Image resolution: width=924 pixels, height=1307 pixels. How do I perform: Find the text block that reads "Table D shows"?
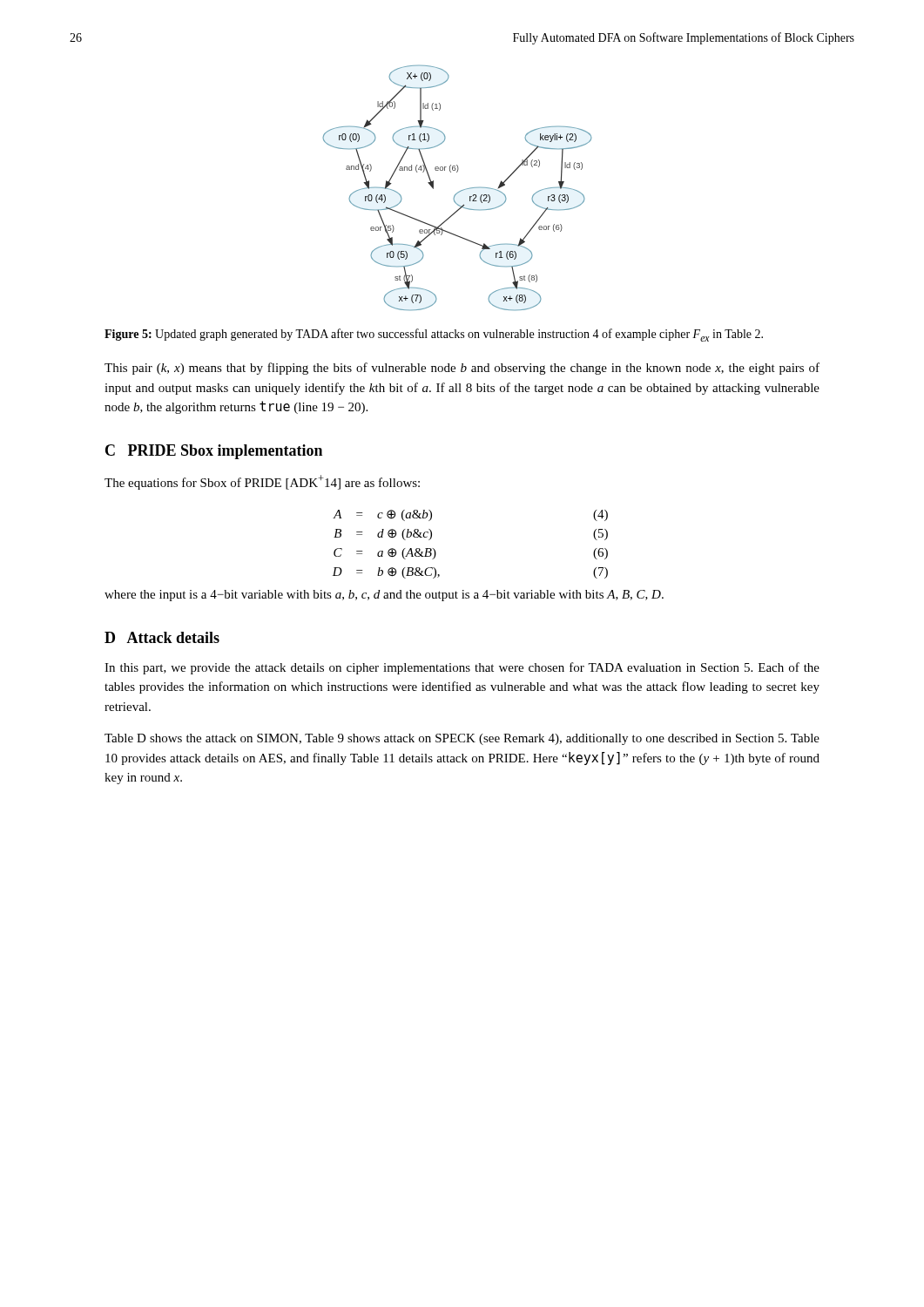[x=462, y=758]
